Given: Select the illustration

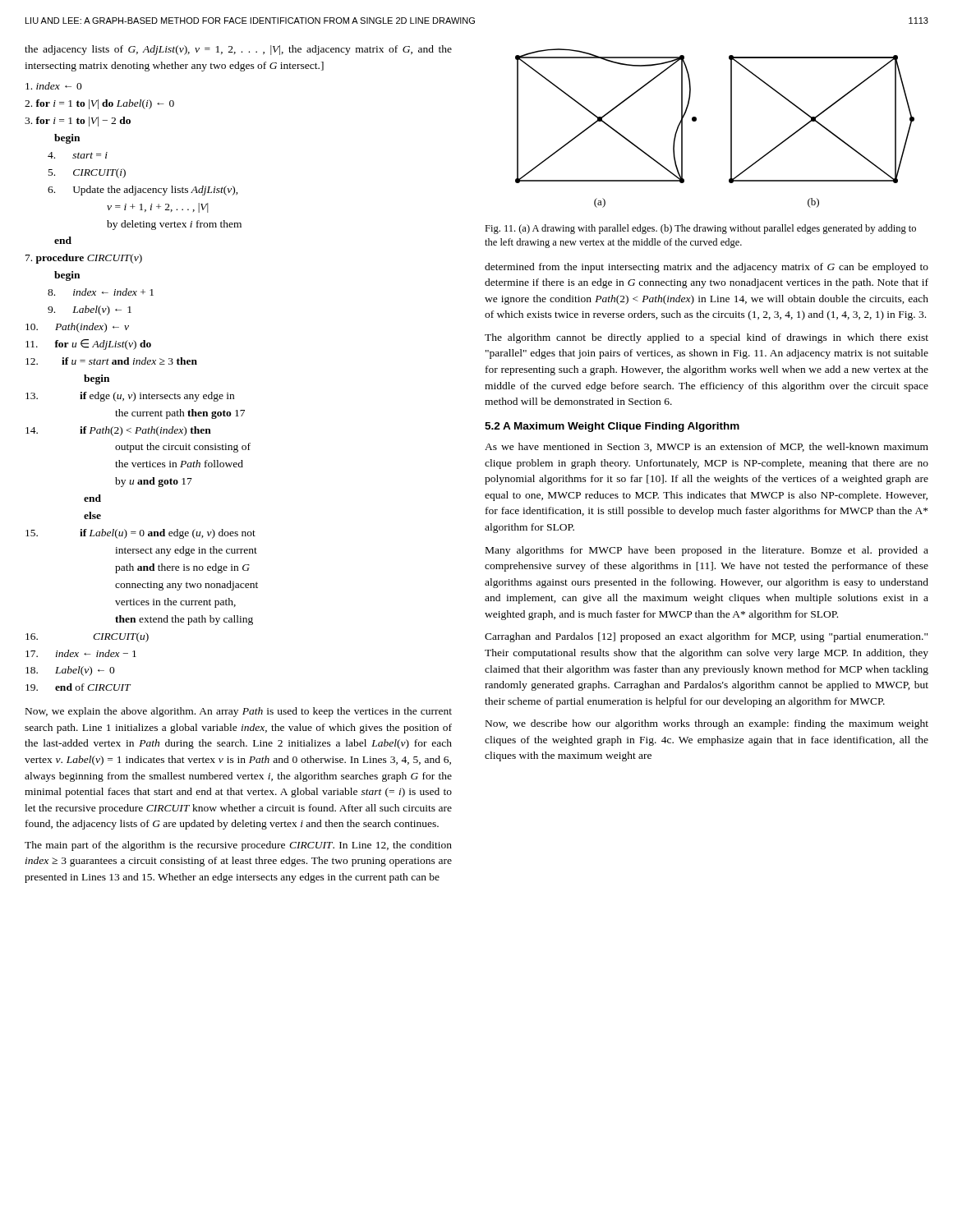Looking at the screenshot, I should (707, 130).
